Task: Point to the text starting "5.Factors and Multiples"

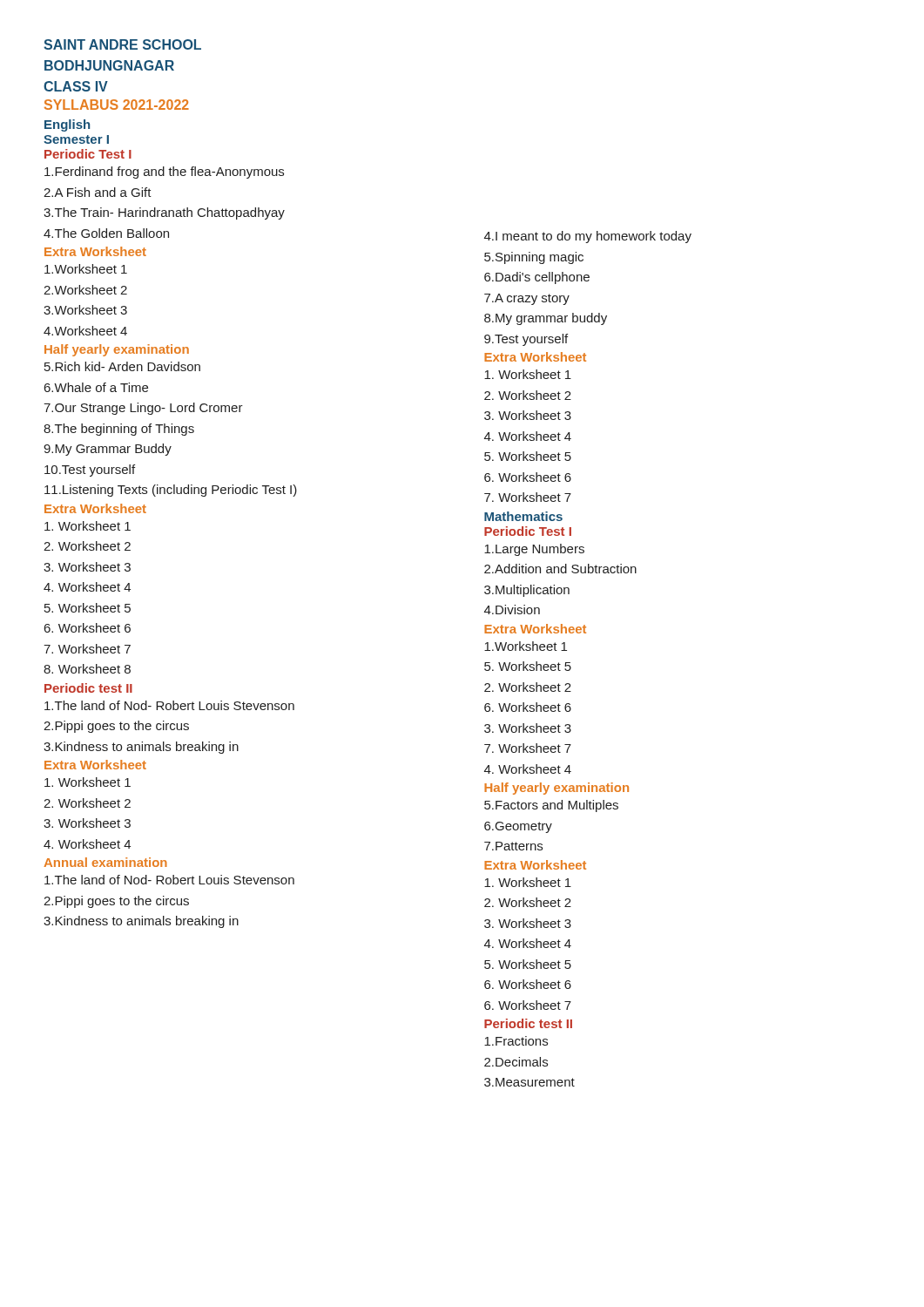Action: pos(551,805)
